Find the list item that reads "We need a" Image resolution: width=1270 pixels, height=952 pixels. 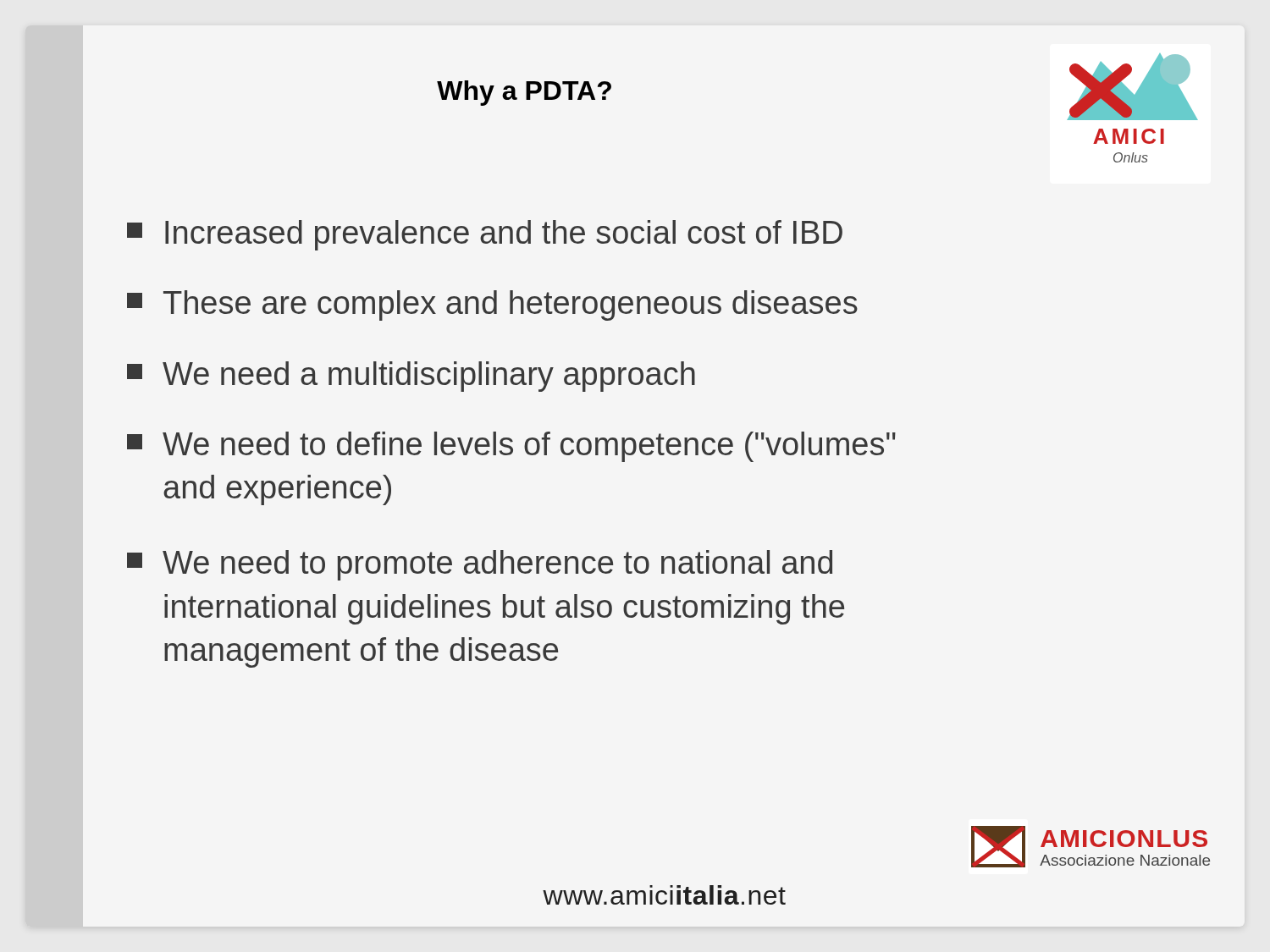(412, 374)
